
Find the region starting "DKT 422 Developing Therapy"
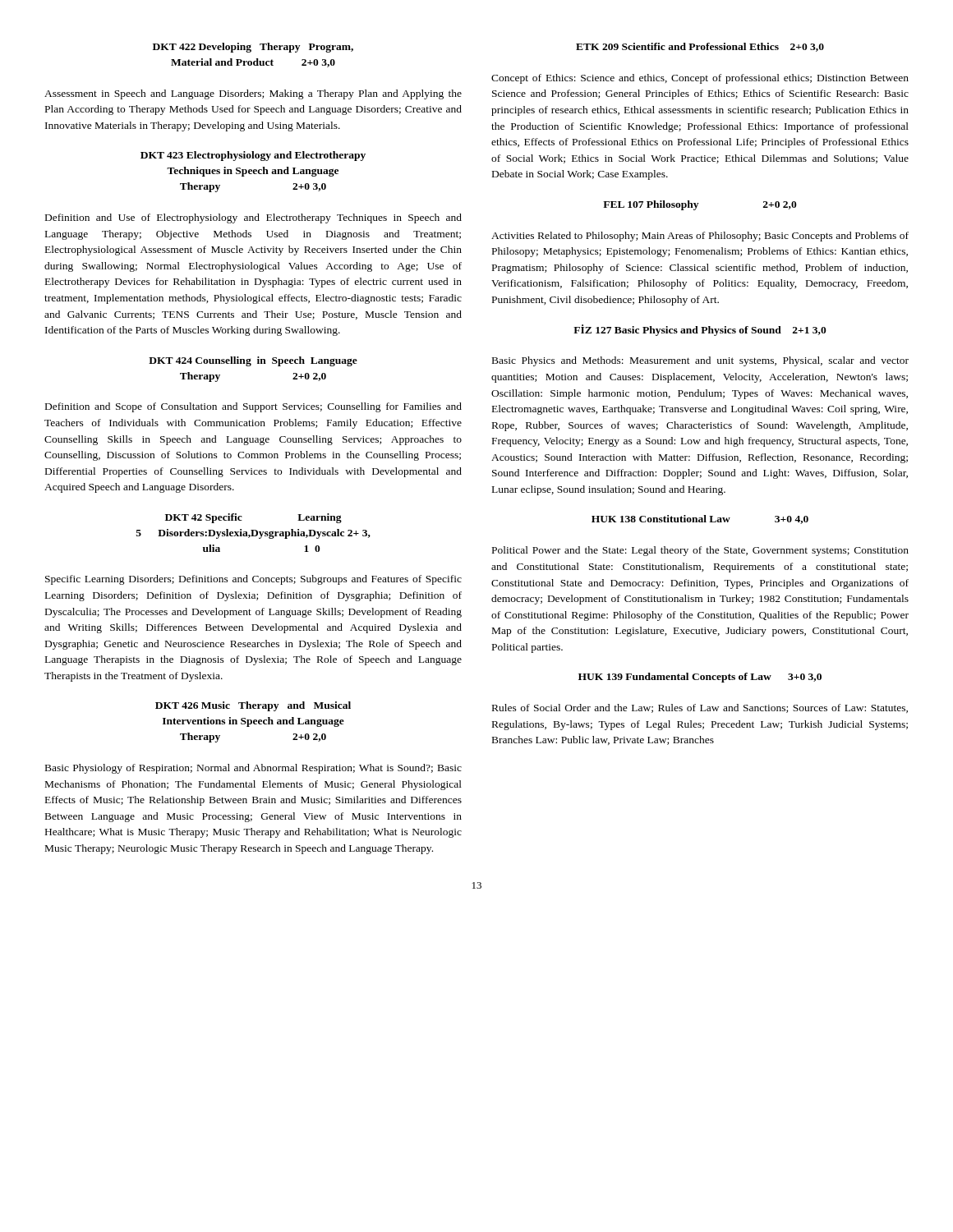tap(253, 55)
